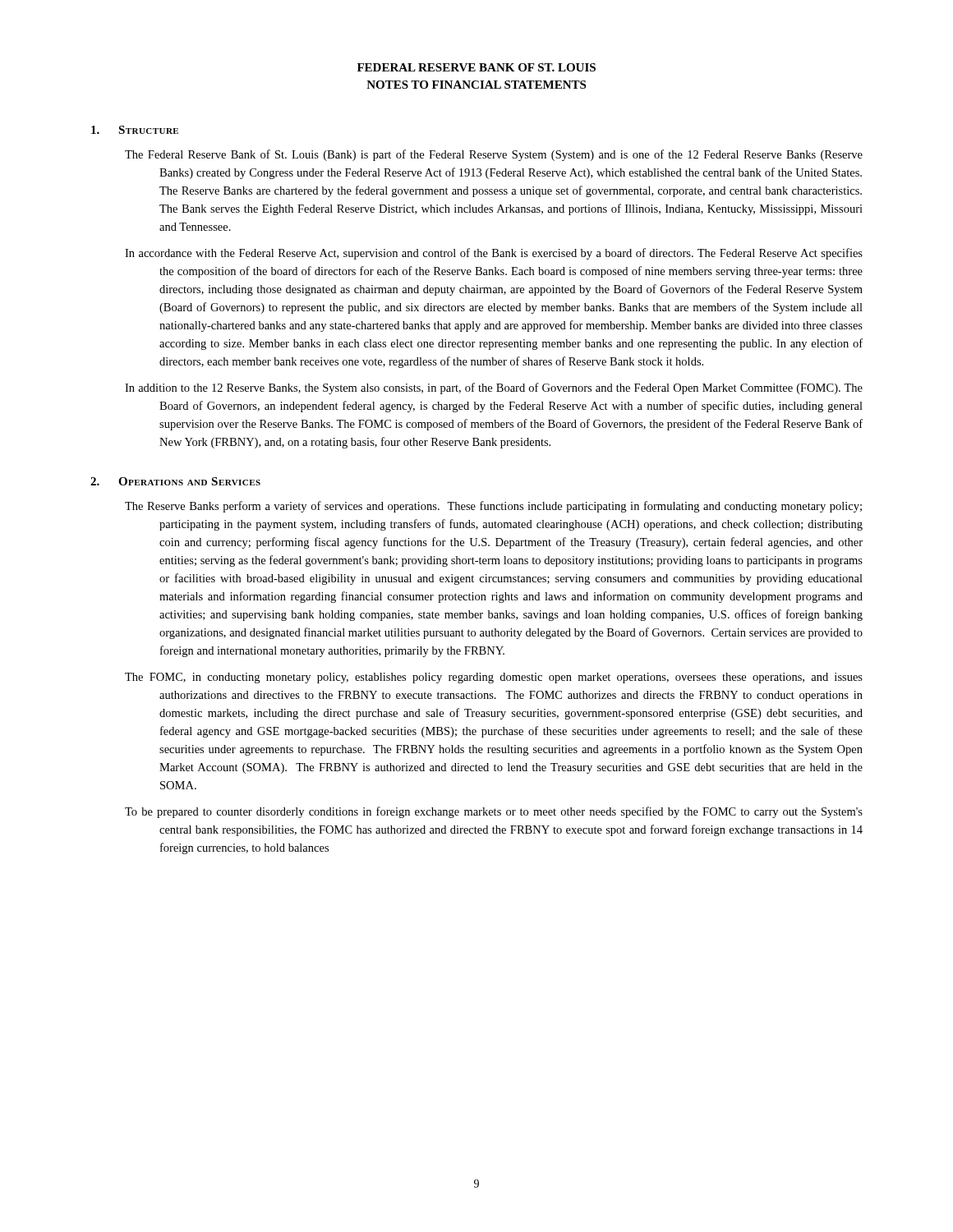The height and width of the screenshot is (1232, 953).
Task: Where is the passage that starts "The Reserve Banks"?
Action: 494,578
